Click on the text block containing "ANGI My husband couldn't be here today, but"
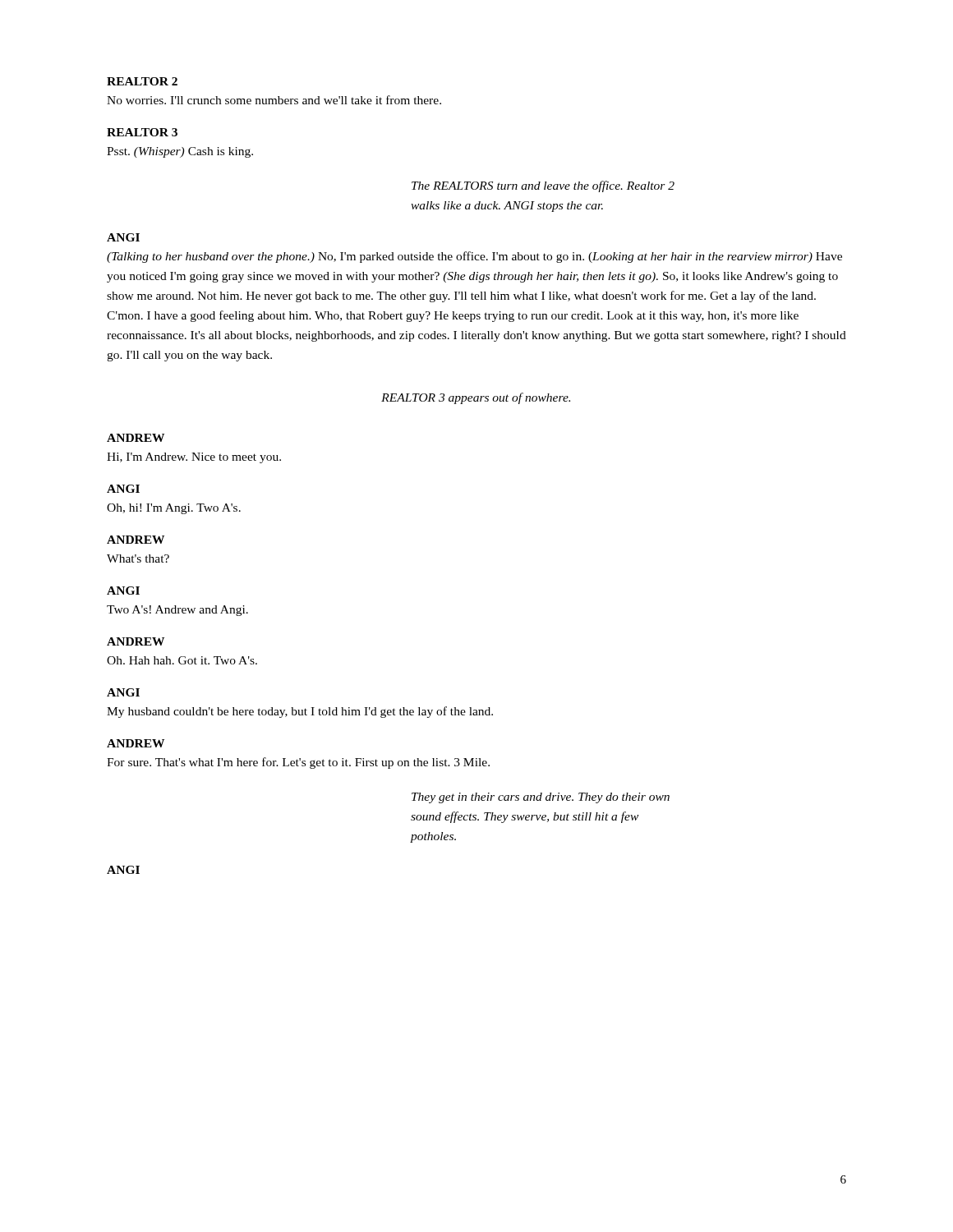 pyautogui.click(x=476, y=703)
